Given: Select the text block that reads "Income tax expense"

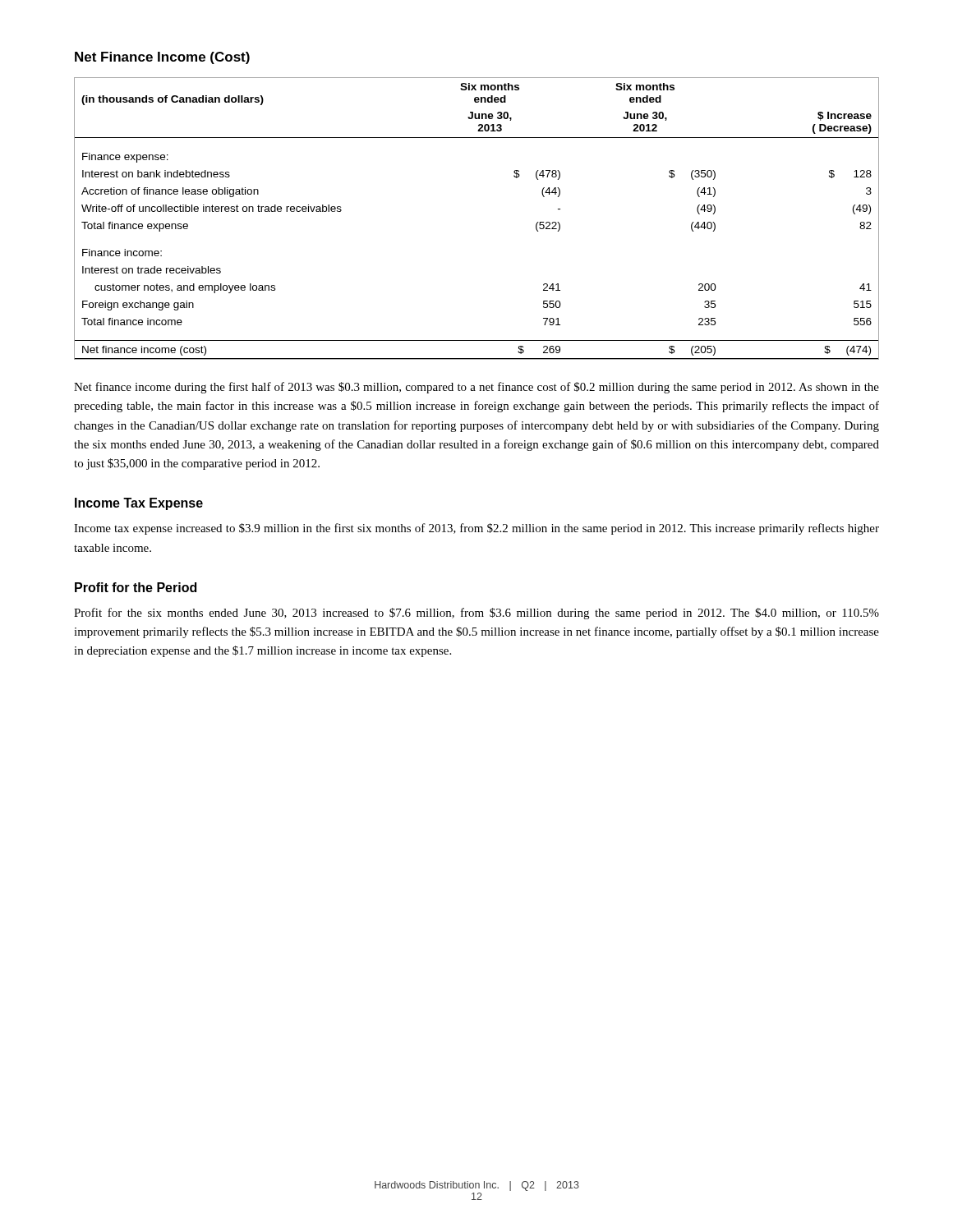Looking at the screenshot, I should (x=476, y=538).
